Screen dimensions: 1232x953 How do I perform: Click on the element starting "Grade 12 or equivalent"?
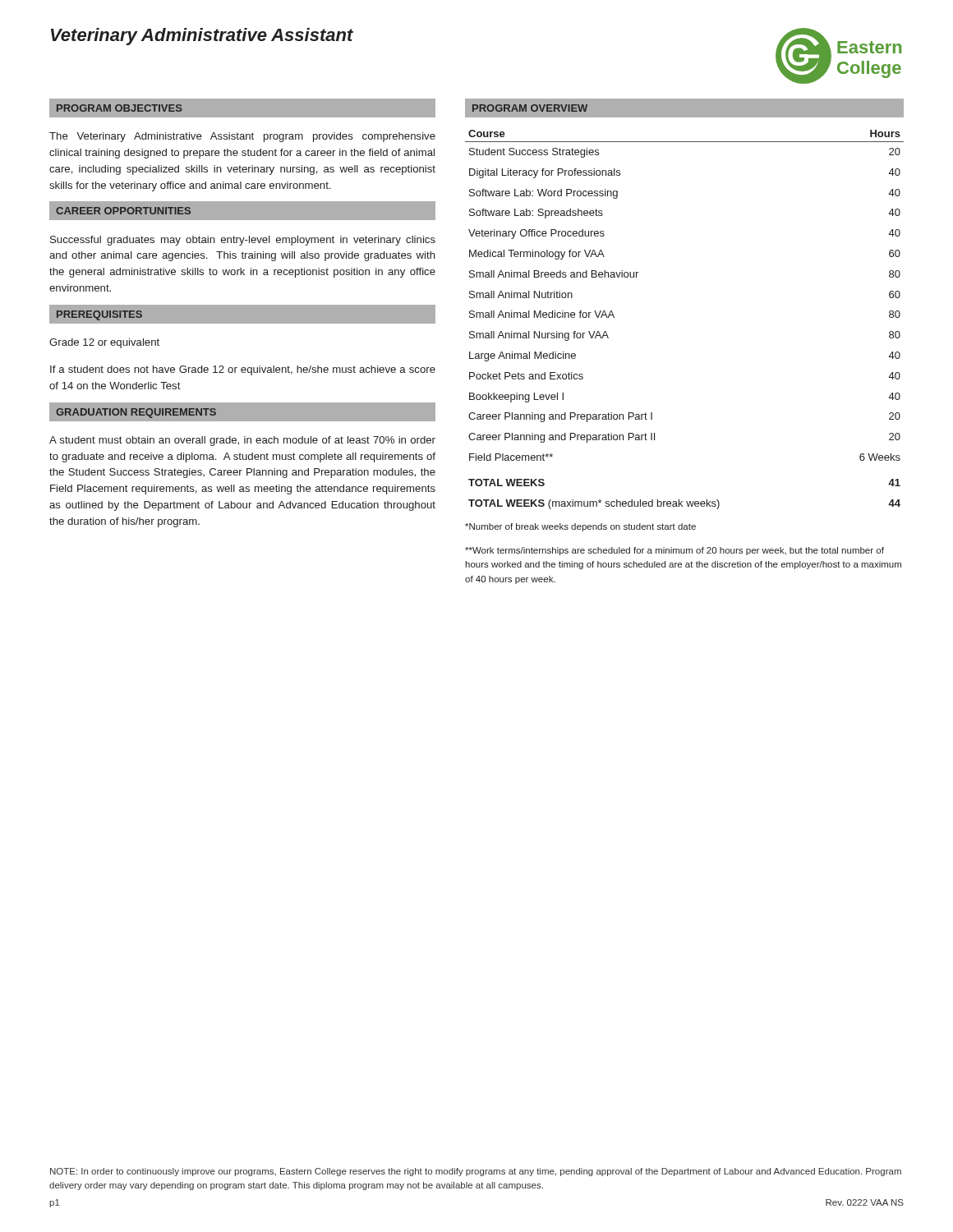(x=104, y=343)
